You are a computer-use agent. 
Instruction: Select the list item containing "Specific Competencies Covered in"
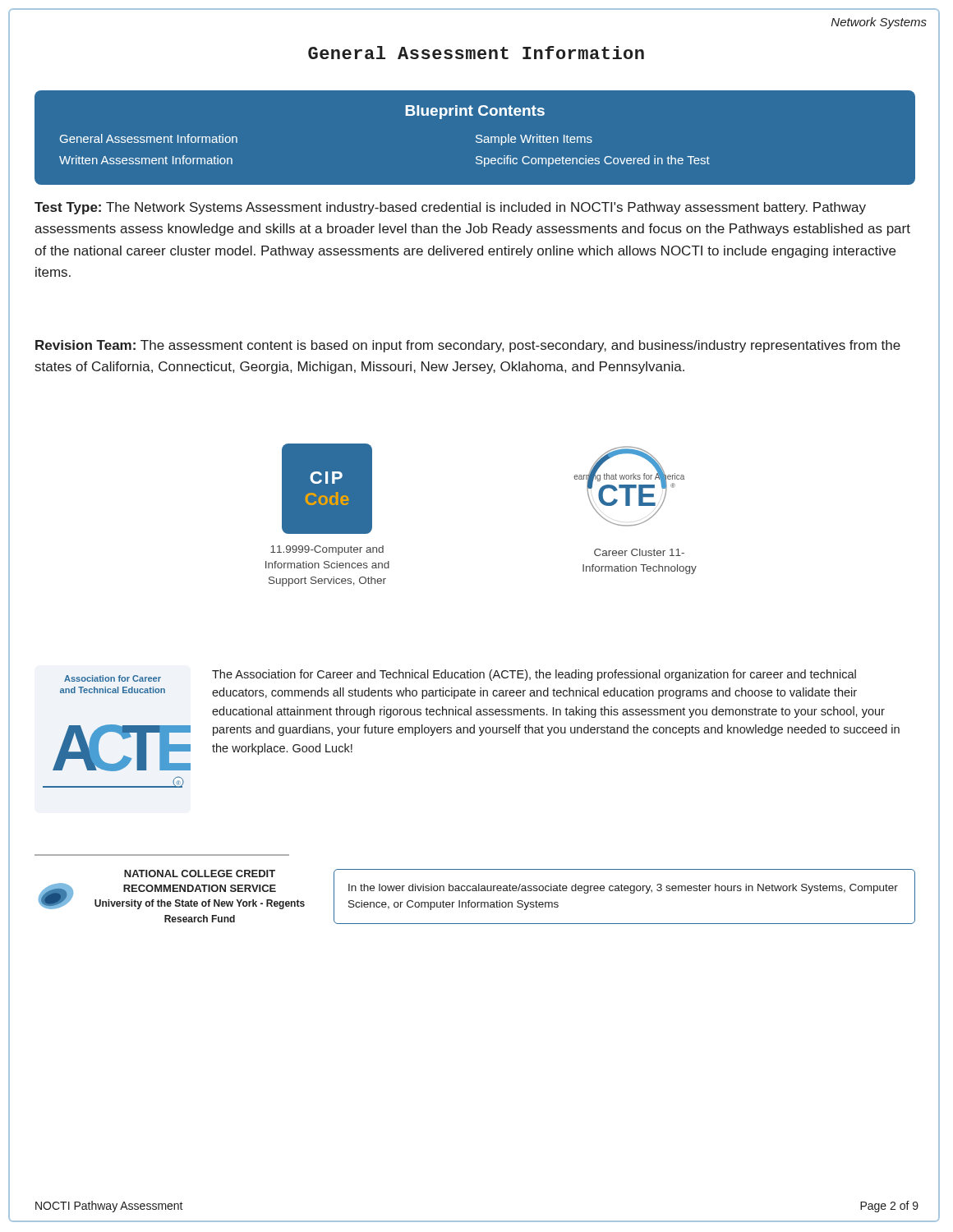pos(592,159)
